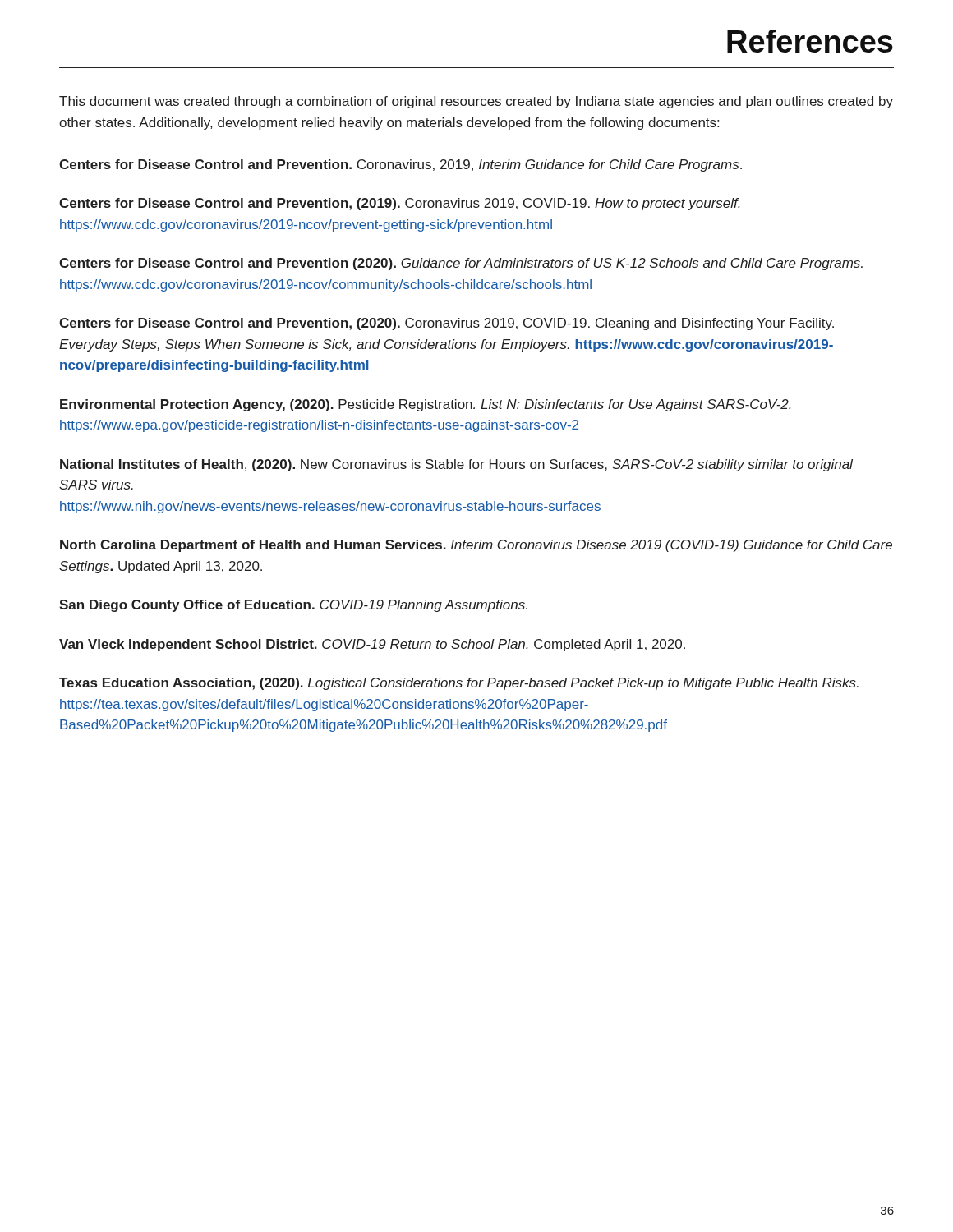Select the list item with the text "Centers for Disease Control and Prevention (2020). Guidance"
This screenshot has width=953, height=1232.
coord(462,274)
